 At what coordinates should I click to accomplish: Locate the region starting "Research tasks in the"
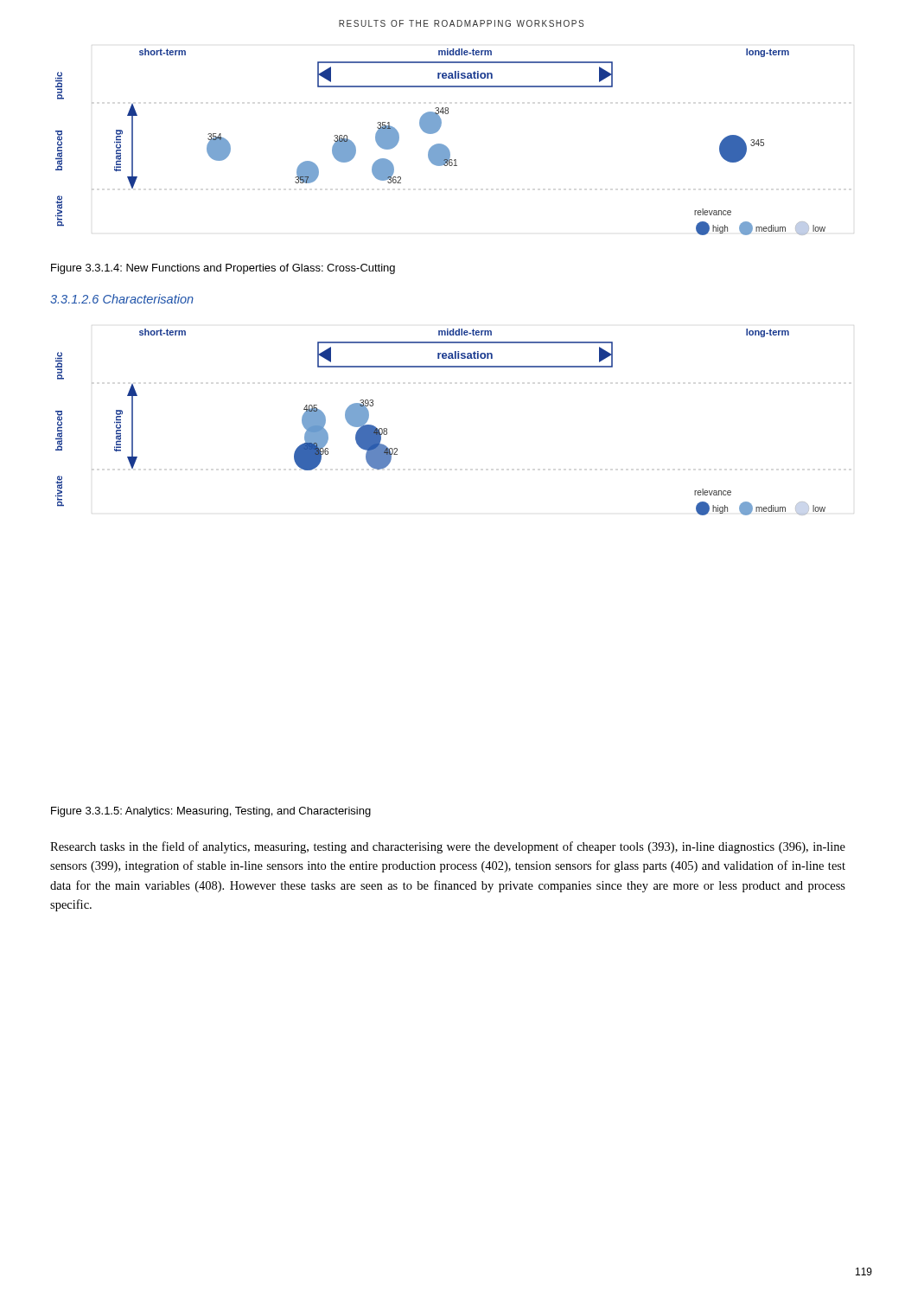tap(448, 876)
